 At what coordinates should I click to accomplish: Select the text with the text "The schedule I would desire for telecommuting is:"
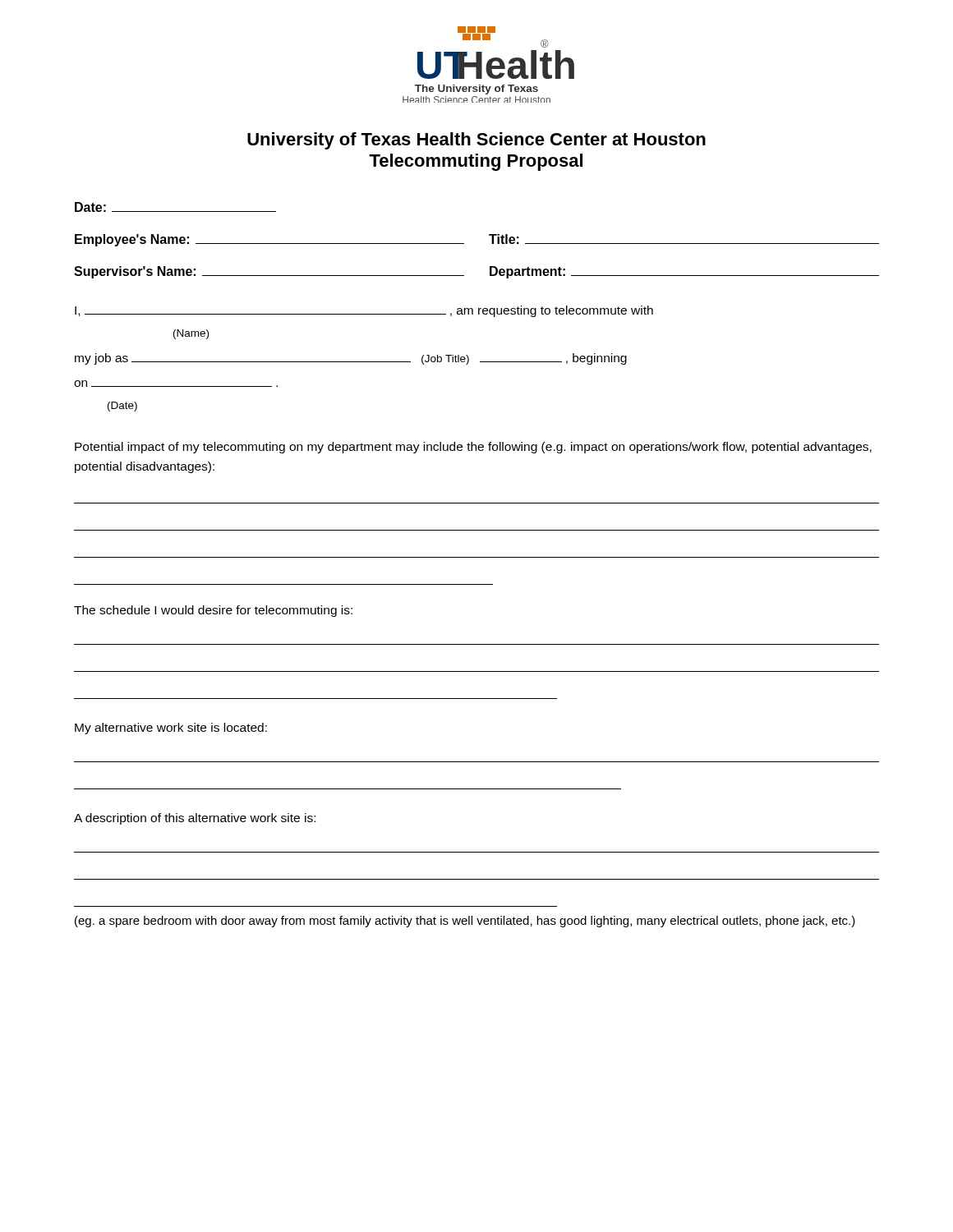pyautogui.click(x=476, y=651)
